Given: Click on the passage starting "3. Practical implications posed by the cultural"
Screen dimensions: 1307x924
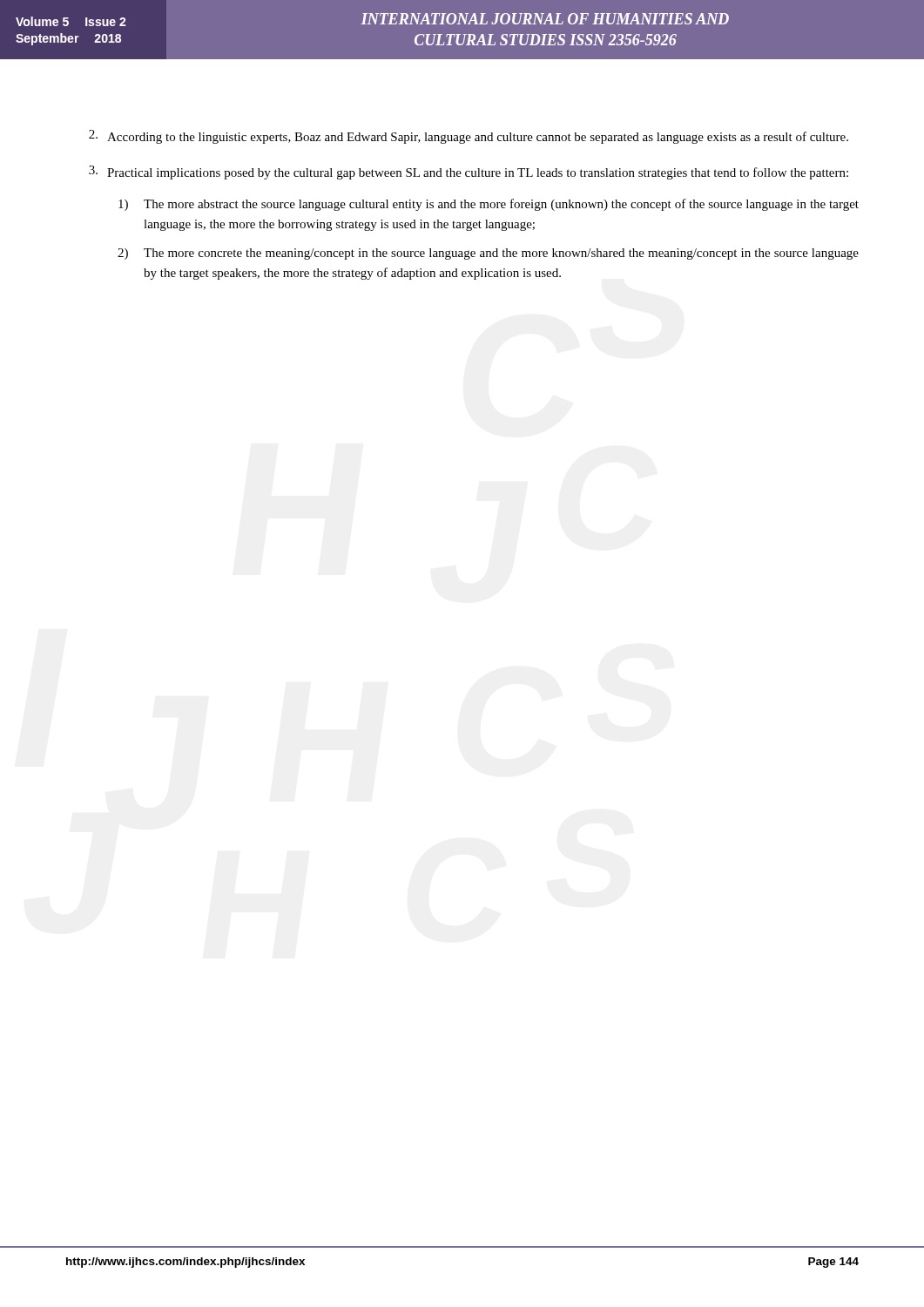Looking at the screenshot, I should pos(462,228).
